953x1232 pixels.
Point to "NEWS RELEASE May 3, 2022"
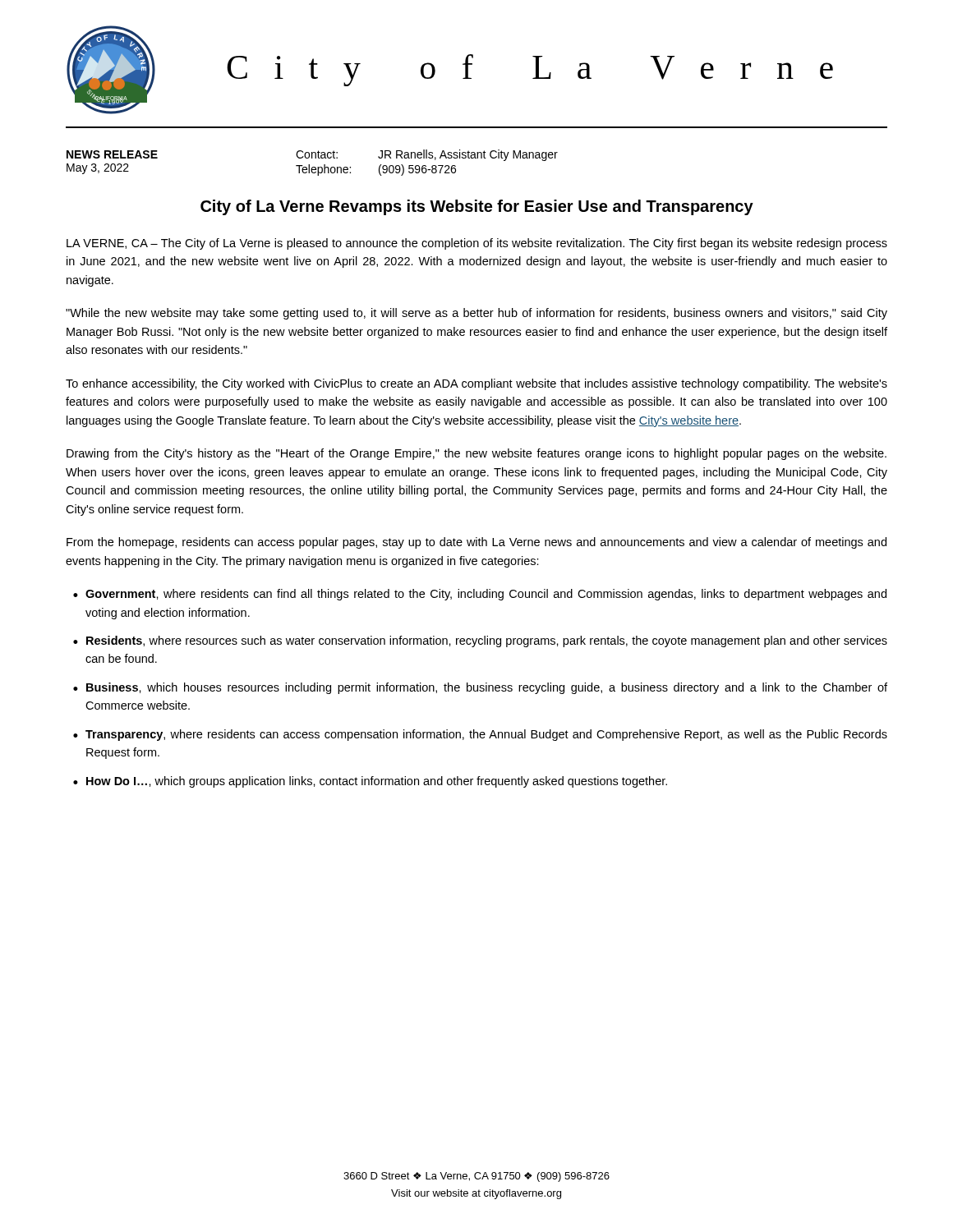(x=148, y=161)
